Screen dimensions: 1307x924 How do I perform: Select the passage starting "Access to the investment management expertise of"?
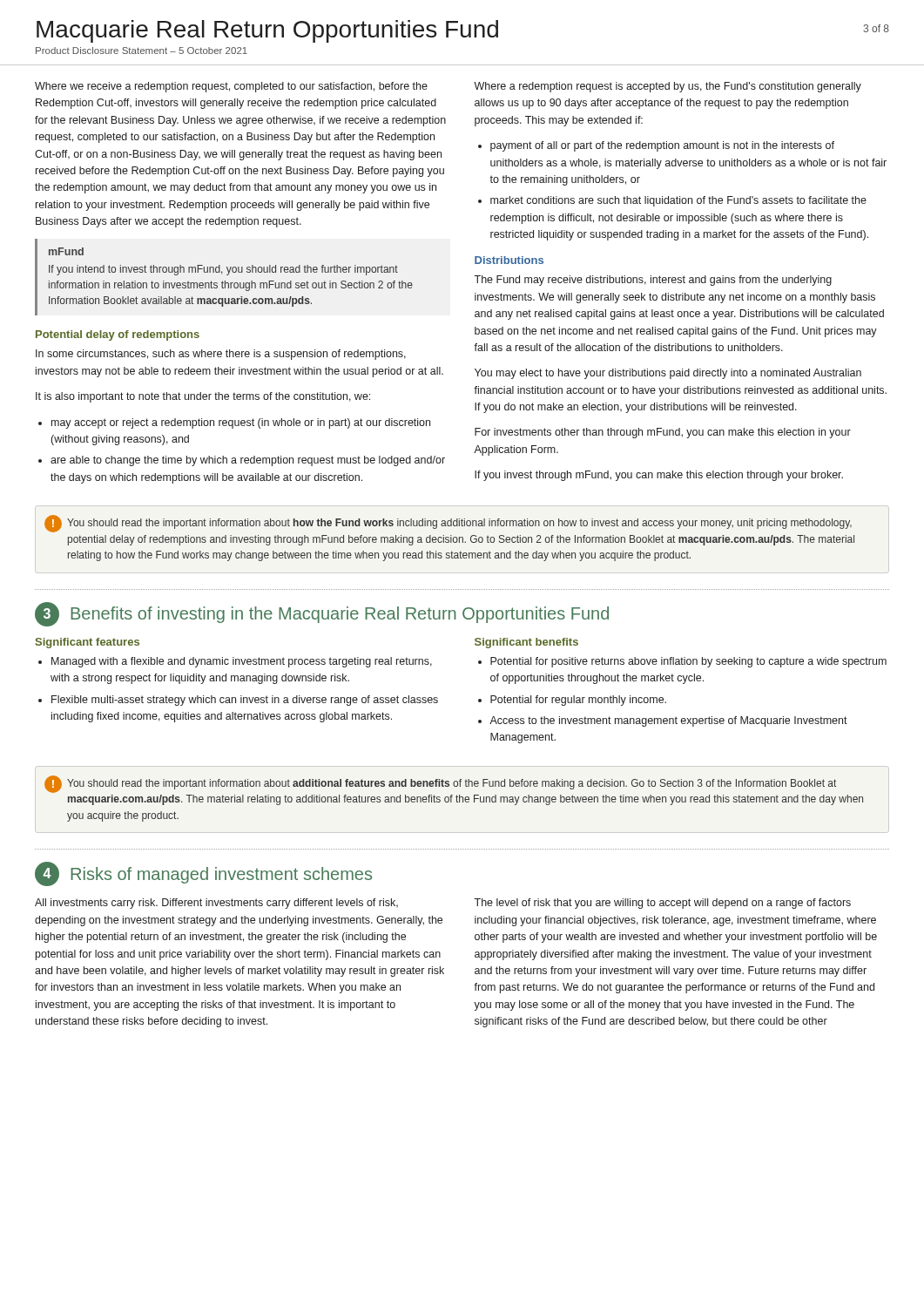(x=668, y=729)
